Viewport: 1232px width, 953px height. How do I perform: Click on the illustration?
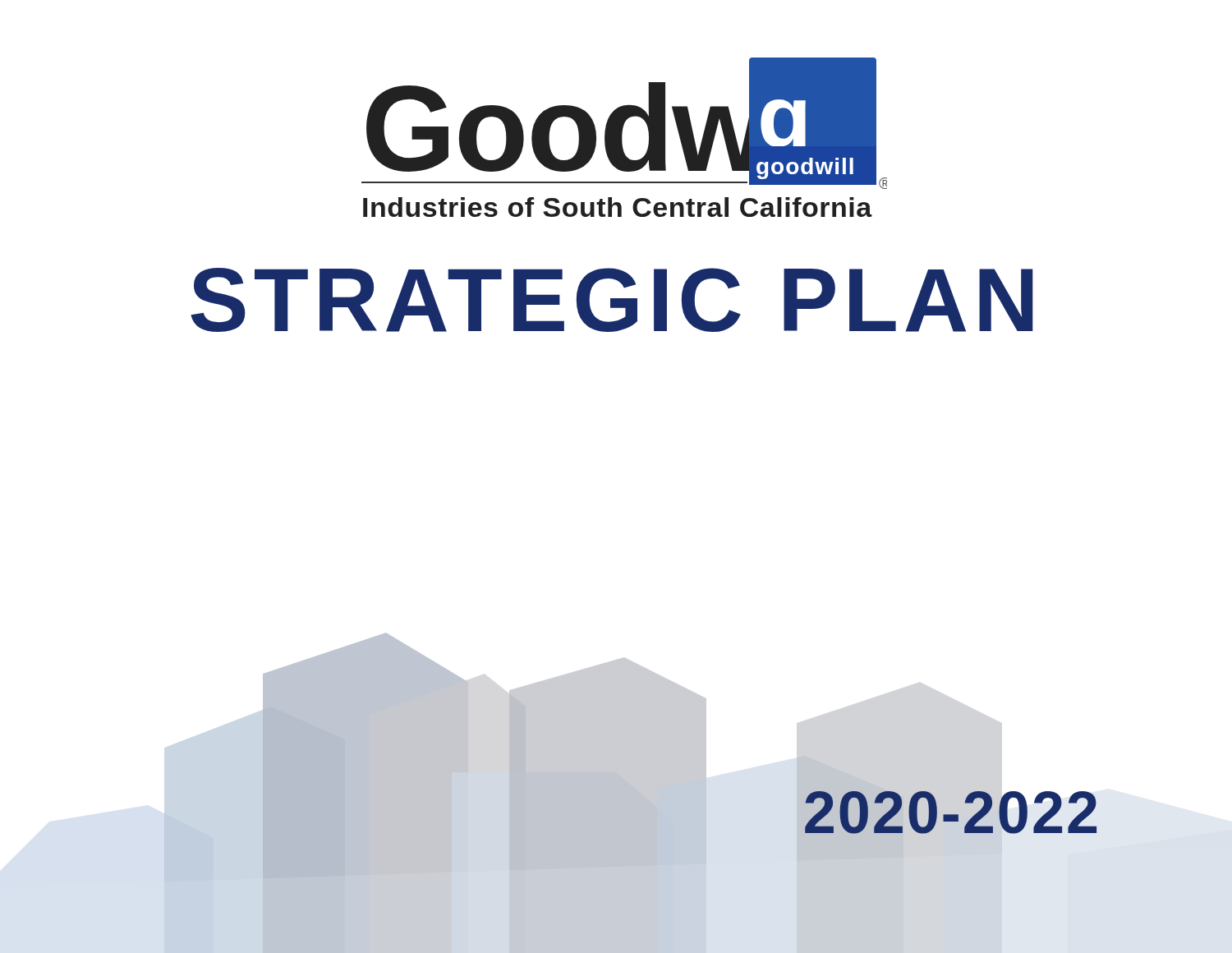(x=616, y=780)
